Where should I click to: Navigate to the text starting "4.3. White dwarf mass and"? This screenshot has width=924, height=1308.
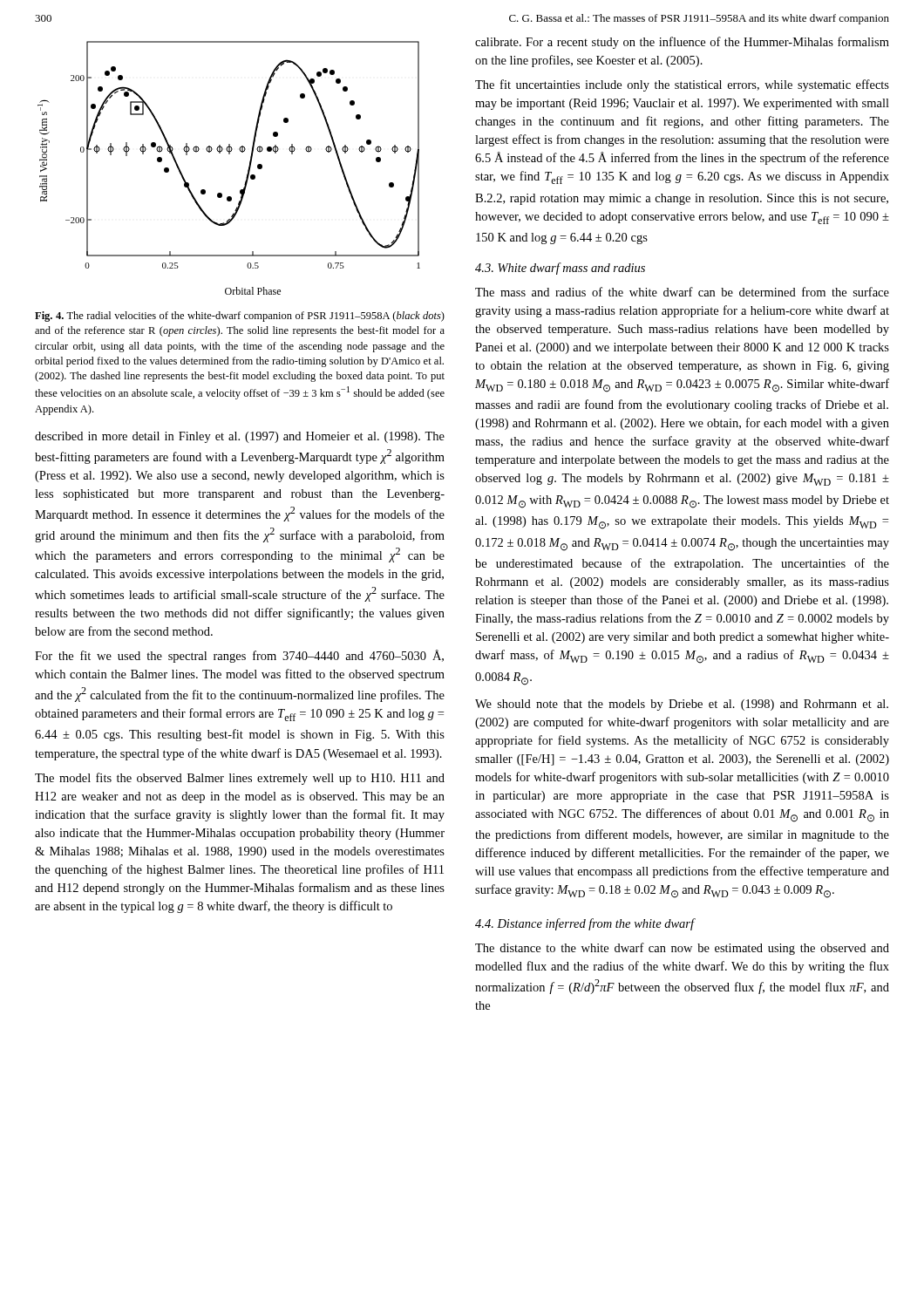tap(560, 268)
